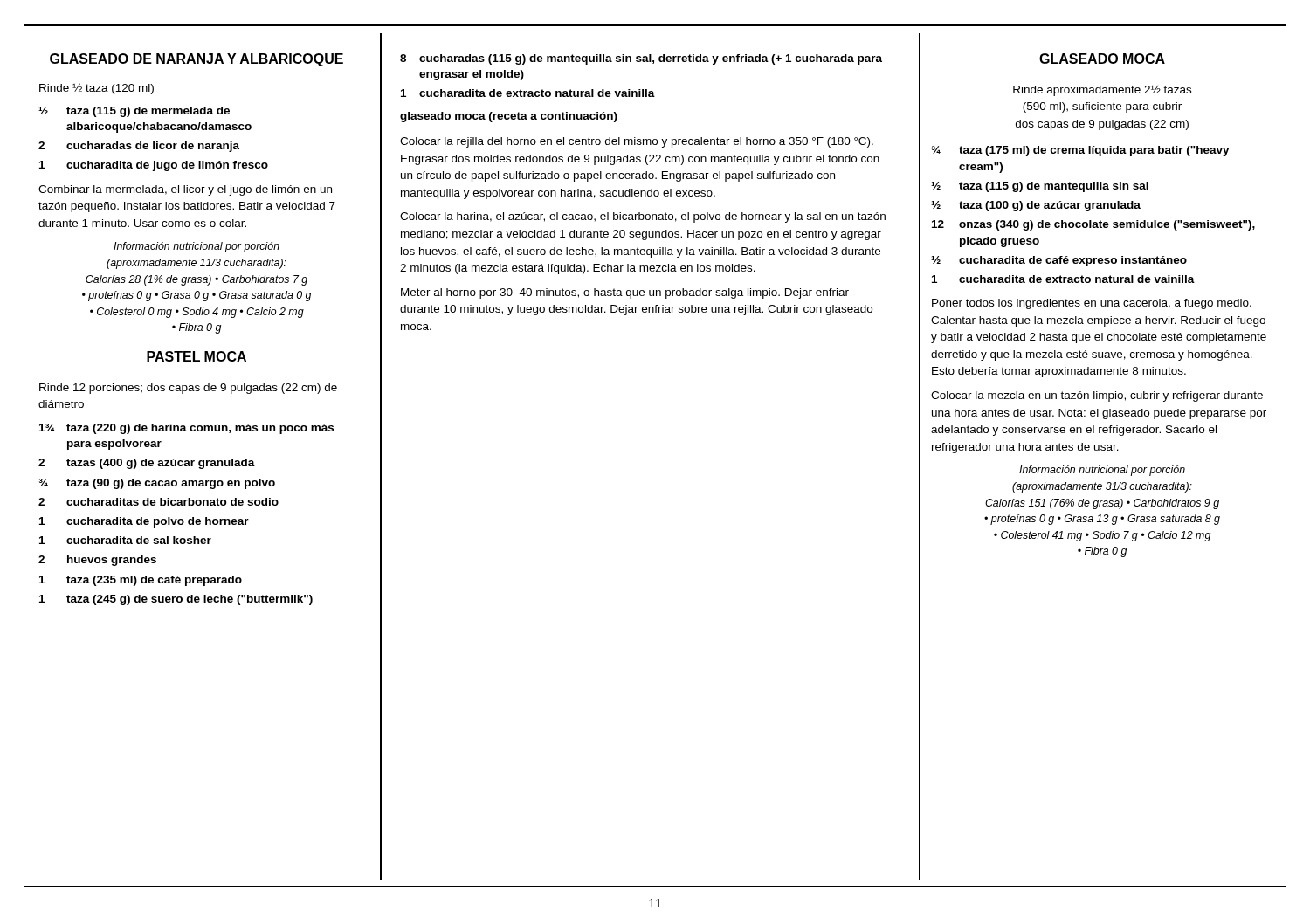
Task: Locate the element starting "Rinde aproximadamente 2½ tazas(590 ml), suficiente"
Action: [1102, 107]
